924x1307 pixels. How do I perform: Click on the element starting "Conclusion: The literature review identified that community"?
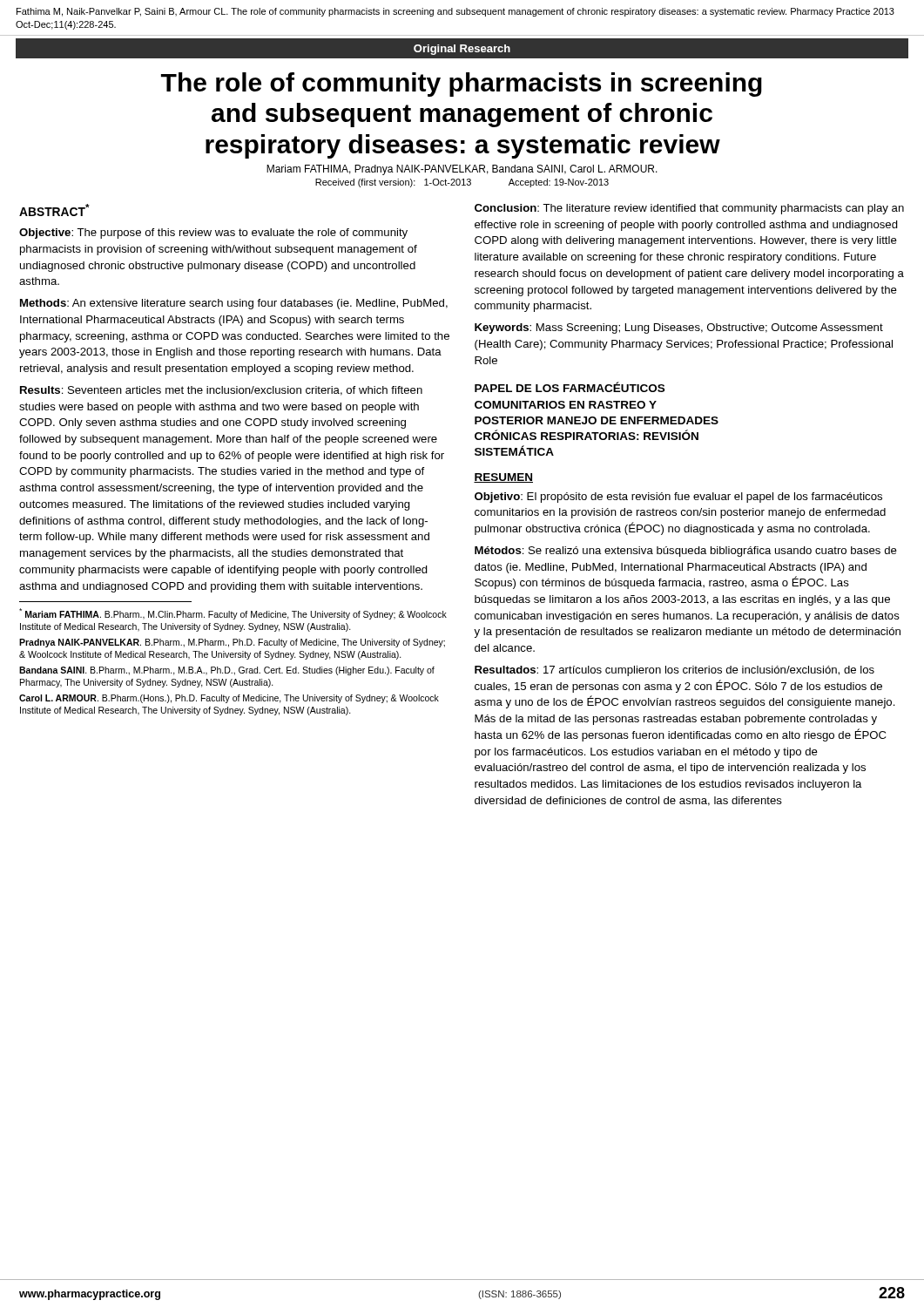[x=690, y=285]
